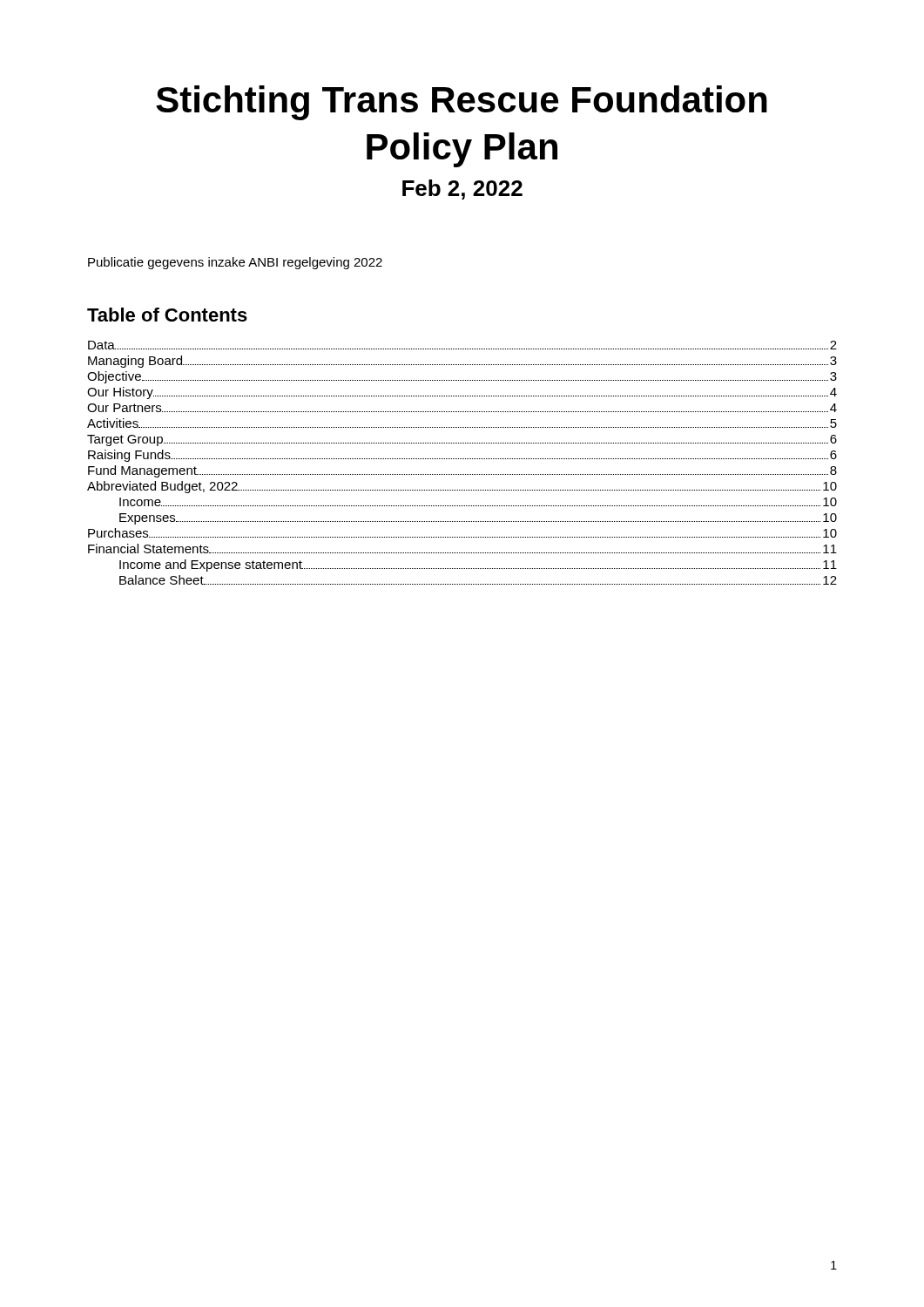This screenshot has height=1307, width=924.
Task: Locate the text block starting "Abbreviated Budget, 2022 10"
Action: pos(462,486)
